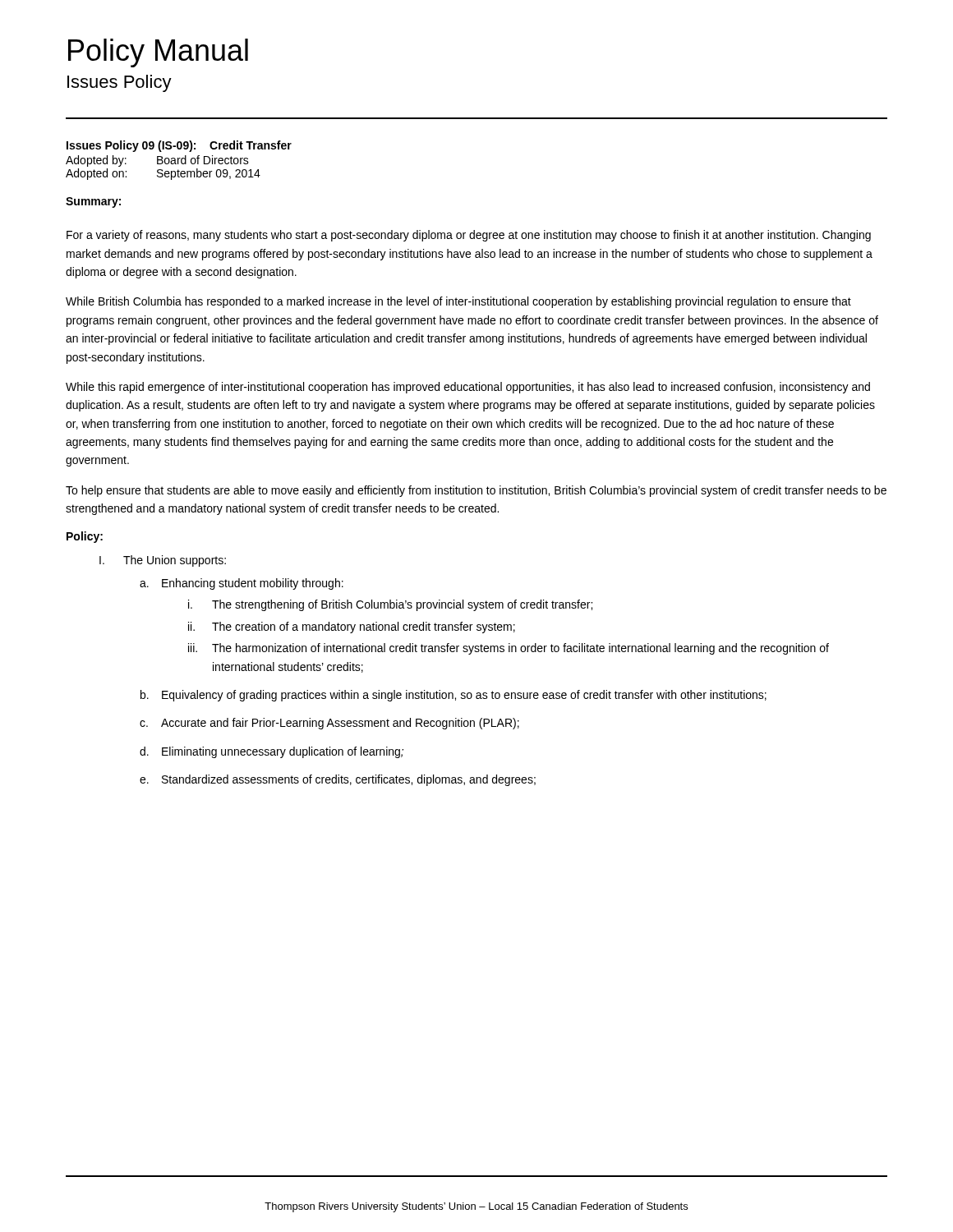Locate the element starting "a. Enhancing student mobility"
The width and height of the screenshot is (953, 1232).
coord(242,583)
